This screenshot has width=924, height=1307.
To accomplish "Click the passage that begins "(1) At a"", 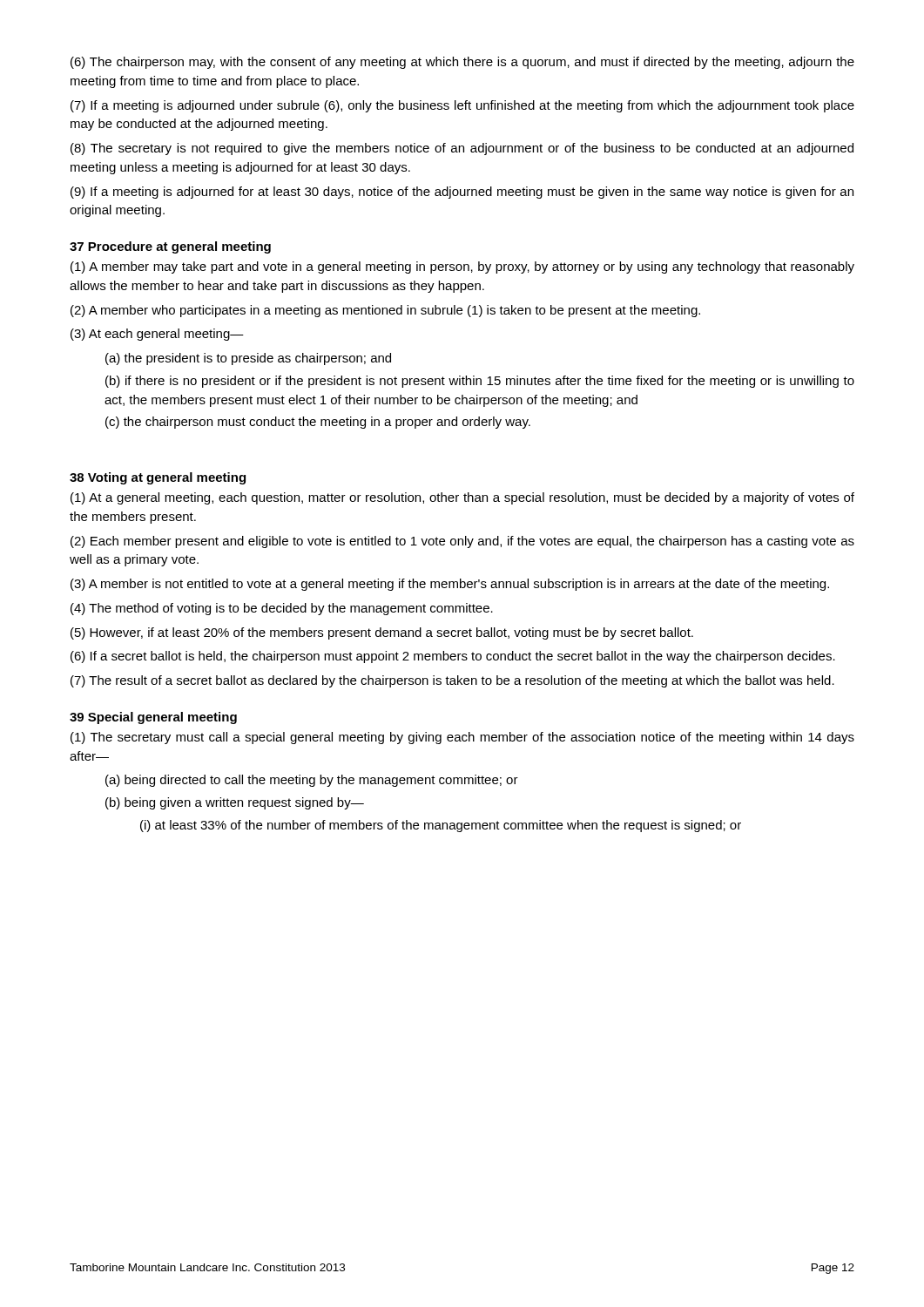I will tap(462, 507).
